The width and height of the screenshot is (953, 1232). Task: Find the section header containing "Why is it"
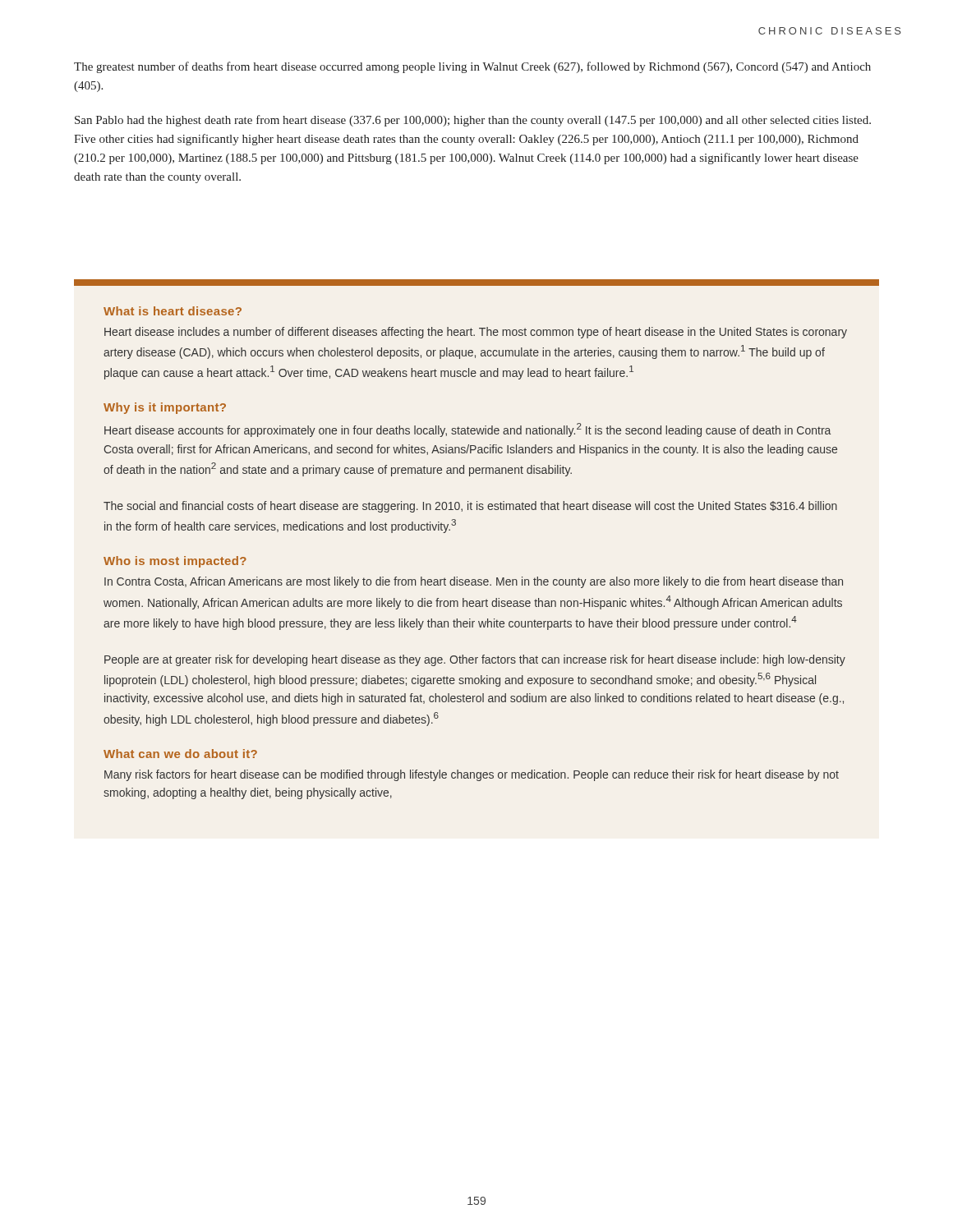click(165, 407)
